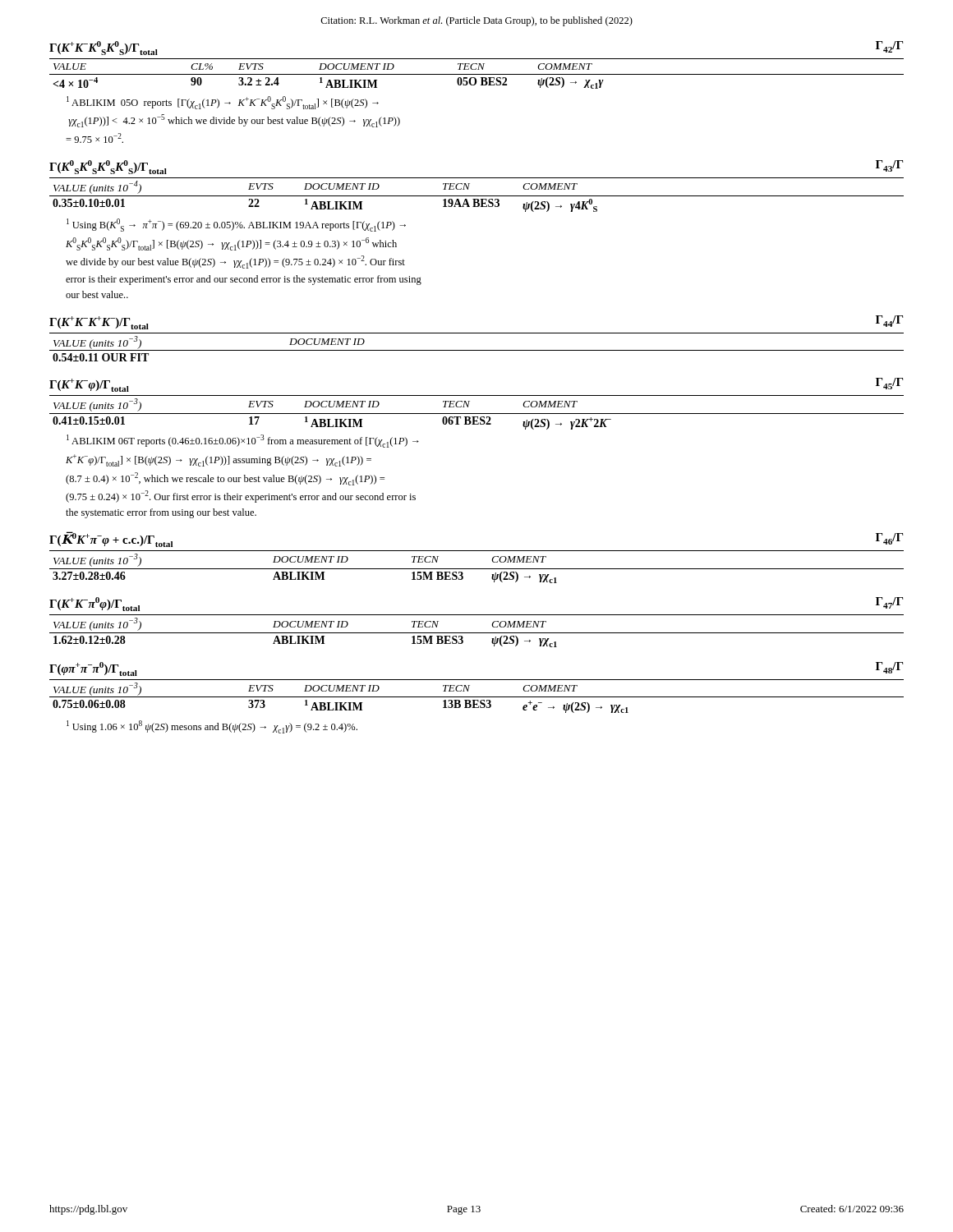Point to the region starting "Γ(K+K−φ)/Γtotal Γ45/Γ"
The height and width of the screenshot is (1232, 953).
point(476,384)
